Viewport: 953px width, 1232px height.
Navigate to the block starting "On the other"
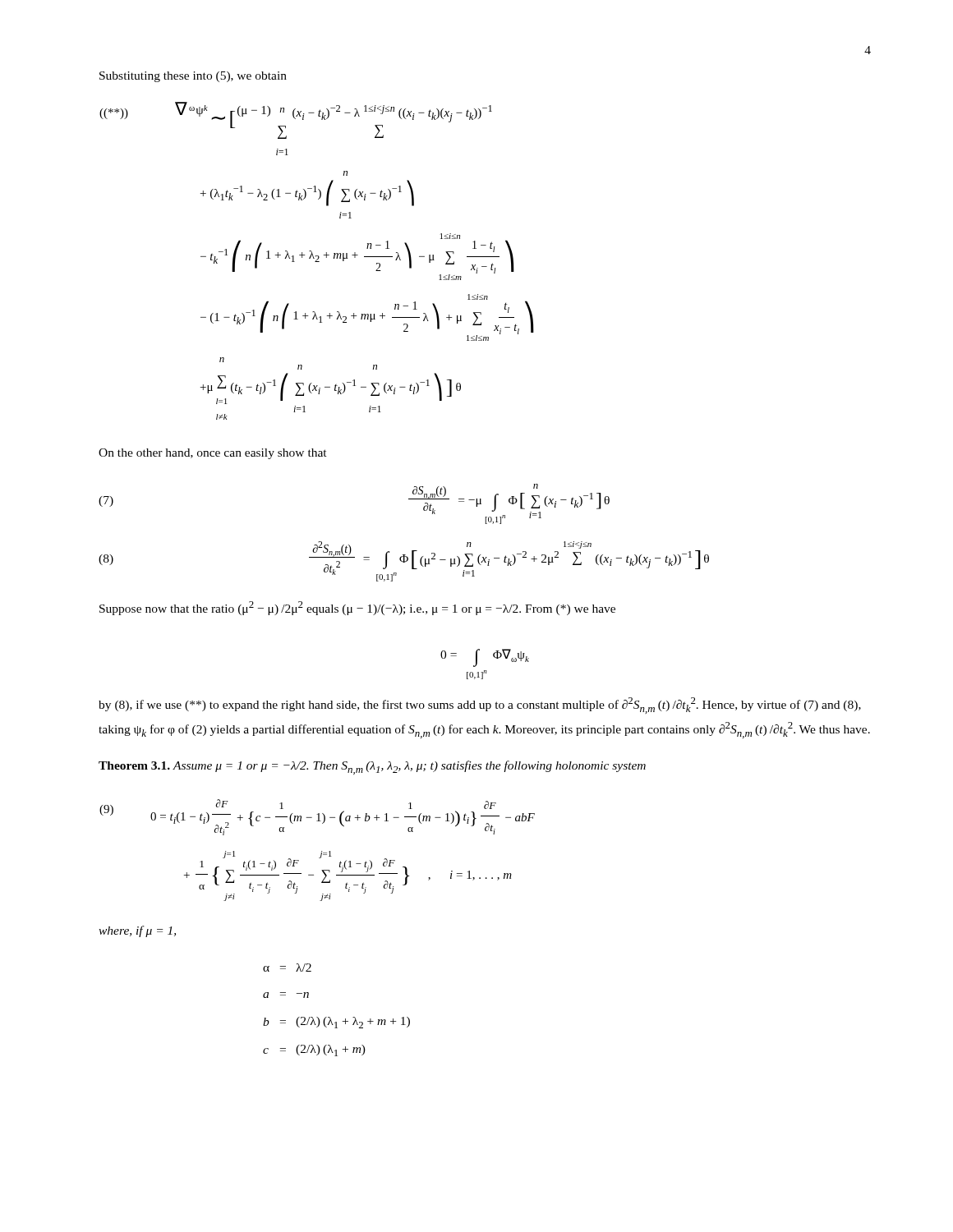pyautogui.click(x=213, y=452)
